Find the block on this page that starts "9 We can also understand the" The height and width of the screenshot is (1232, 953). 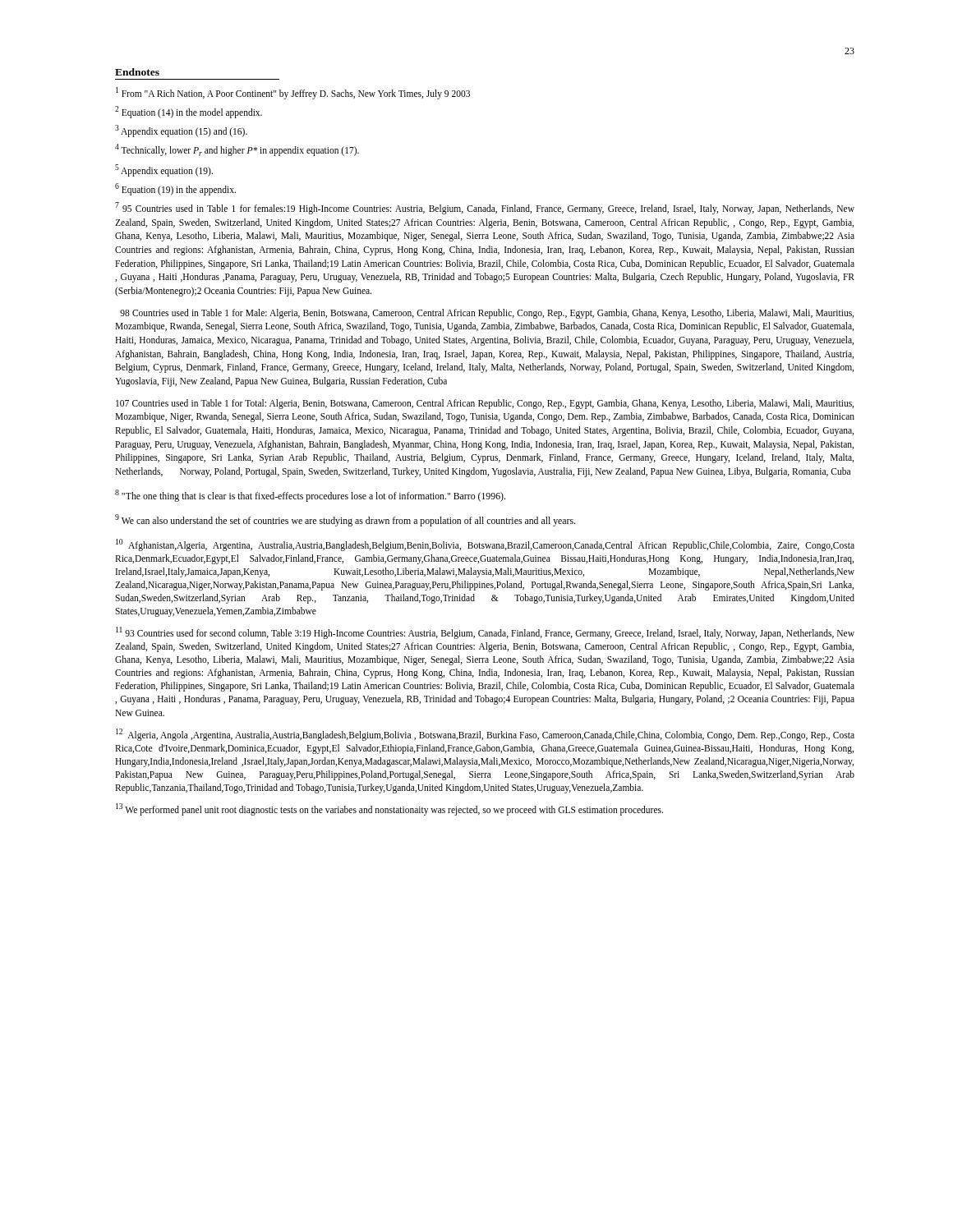(x=345, y=519)
